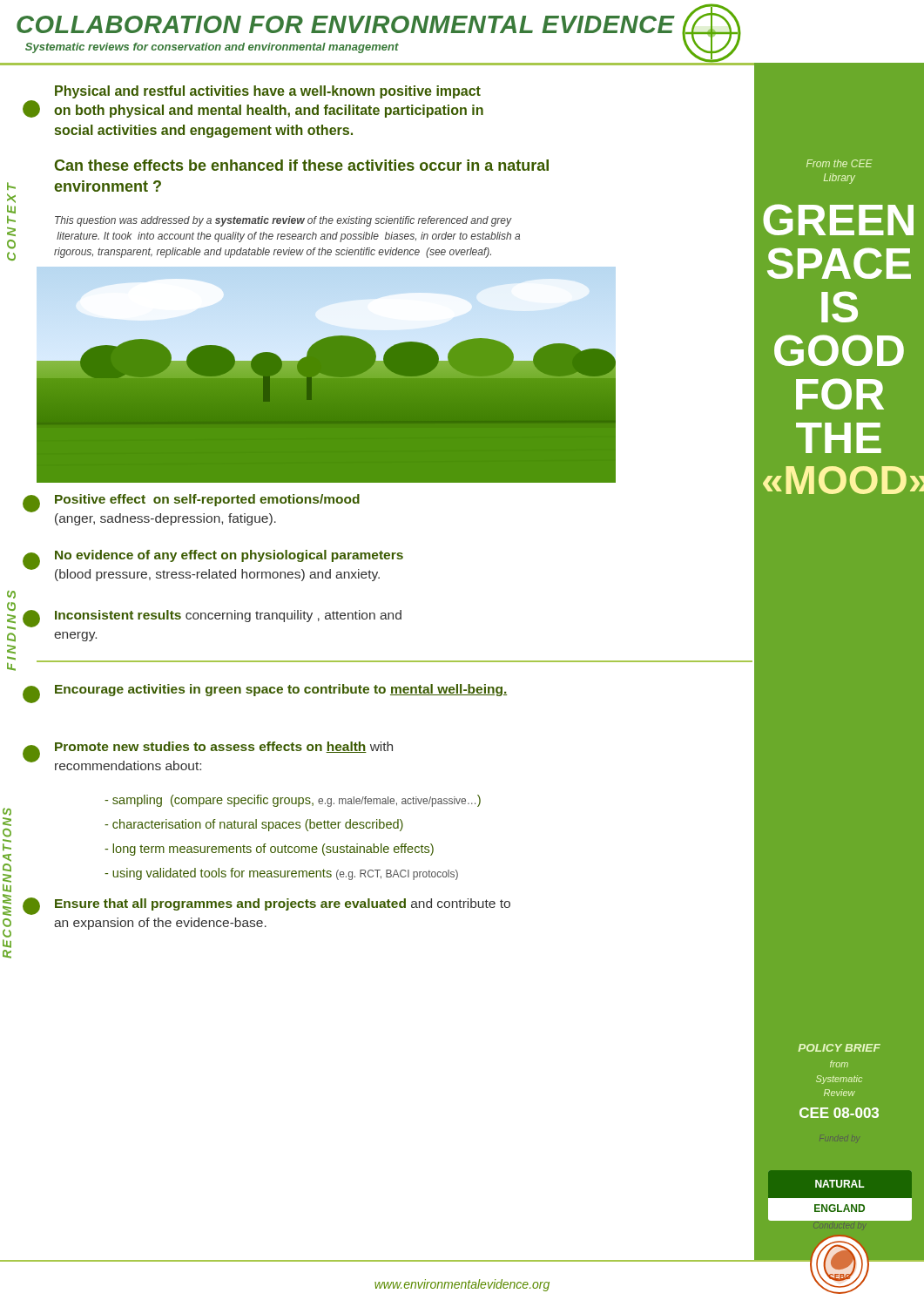Locate the text starting "Ensure that all programmes"
Viewport: 924px width, 1307px height.
coord(282,913)
